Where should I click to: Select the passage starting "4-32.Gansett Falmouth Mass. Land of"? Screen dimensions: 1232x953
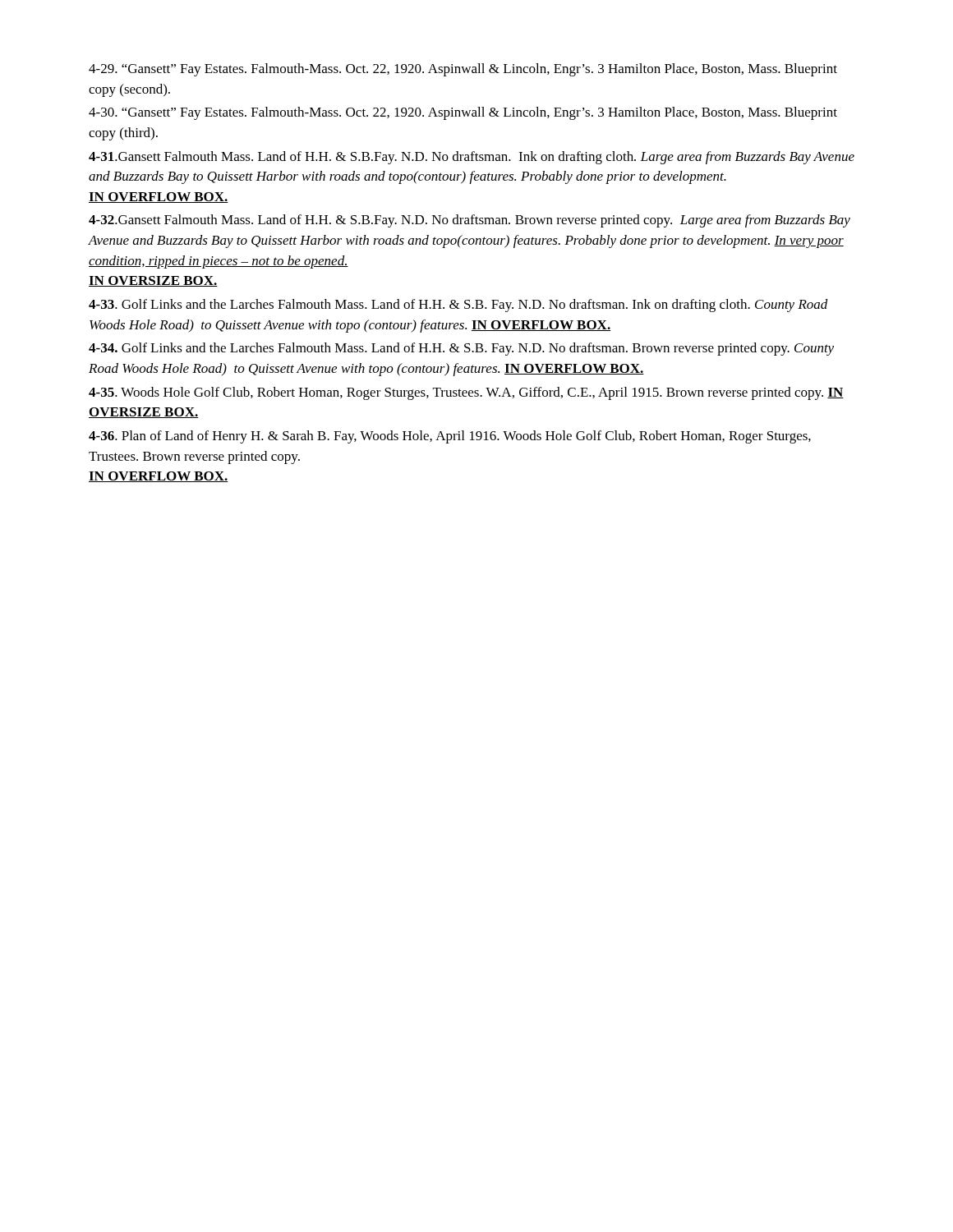tap(469, 250)
